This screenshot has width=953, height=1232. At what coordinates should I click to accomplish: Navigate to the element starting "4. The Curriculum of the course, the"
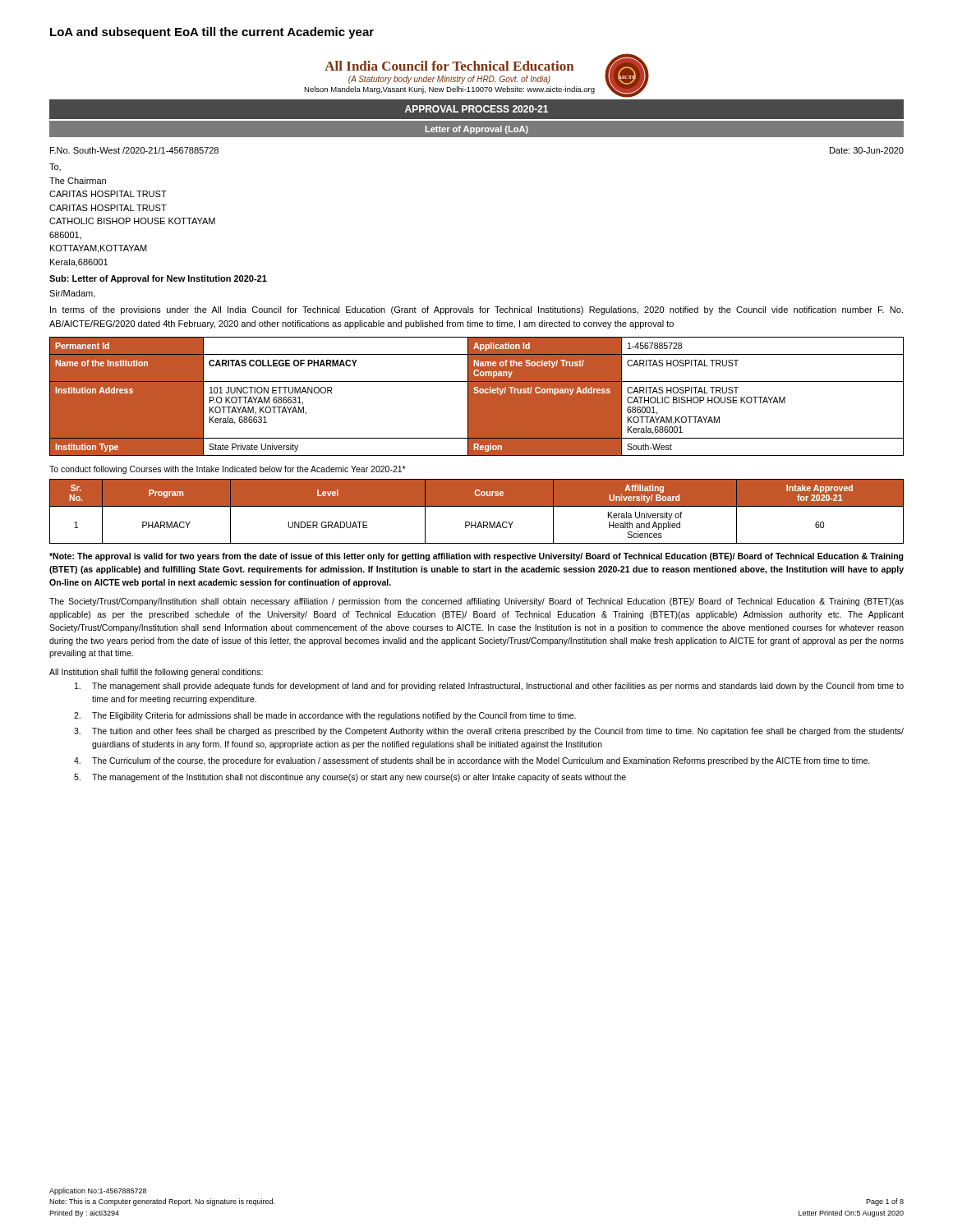(x=472, y=761)
